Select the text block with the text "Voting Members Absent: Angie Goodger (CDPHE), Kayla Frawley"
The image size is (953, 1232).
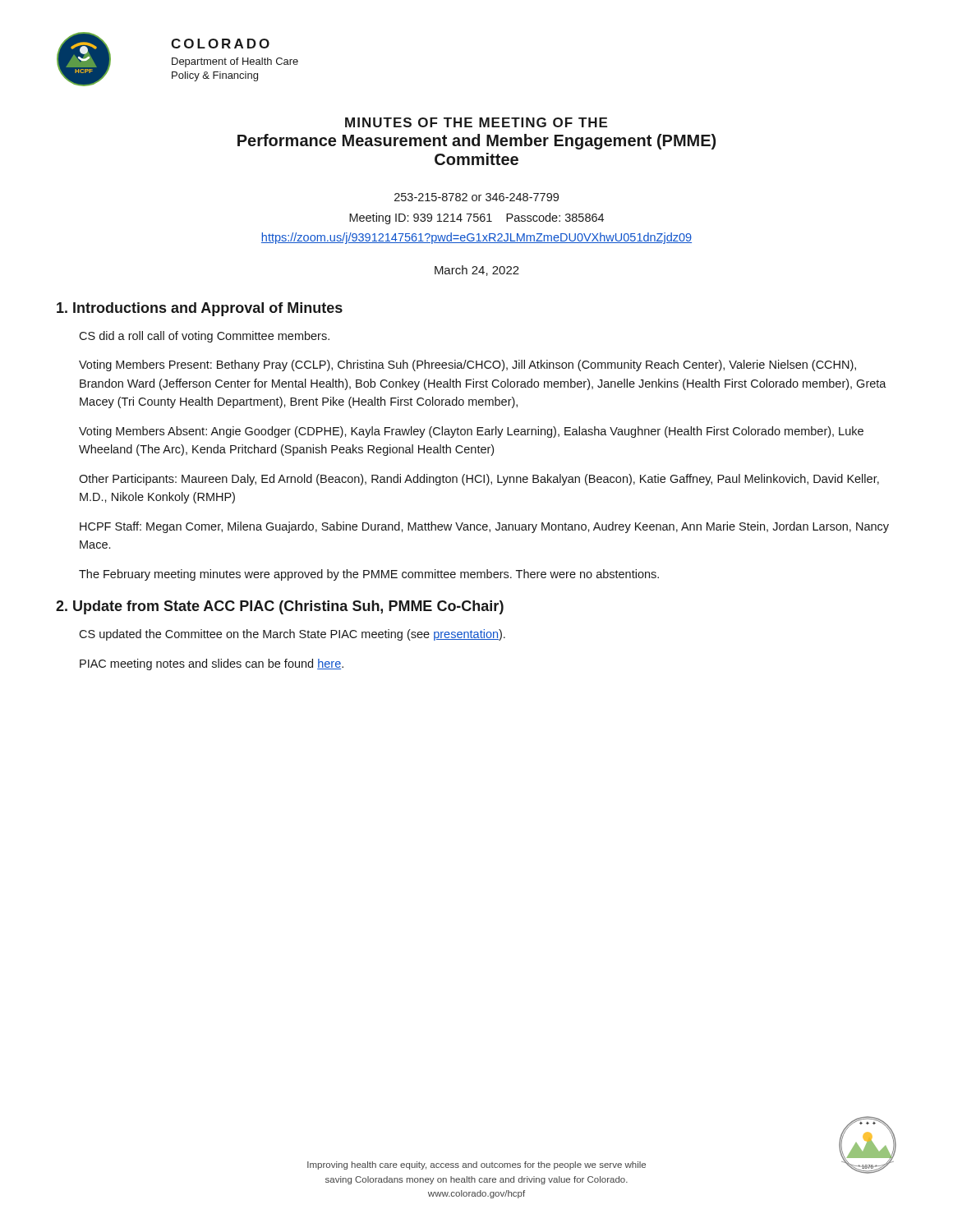click(x=471, y=440)
